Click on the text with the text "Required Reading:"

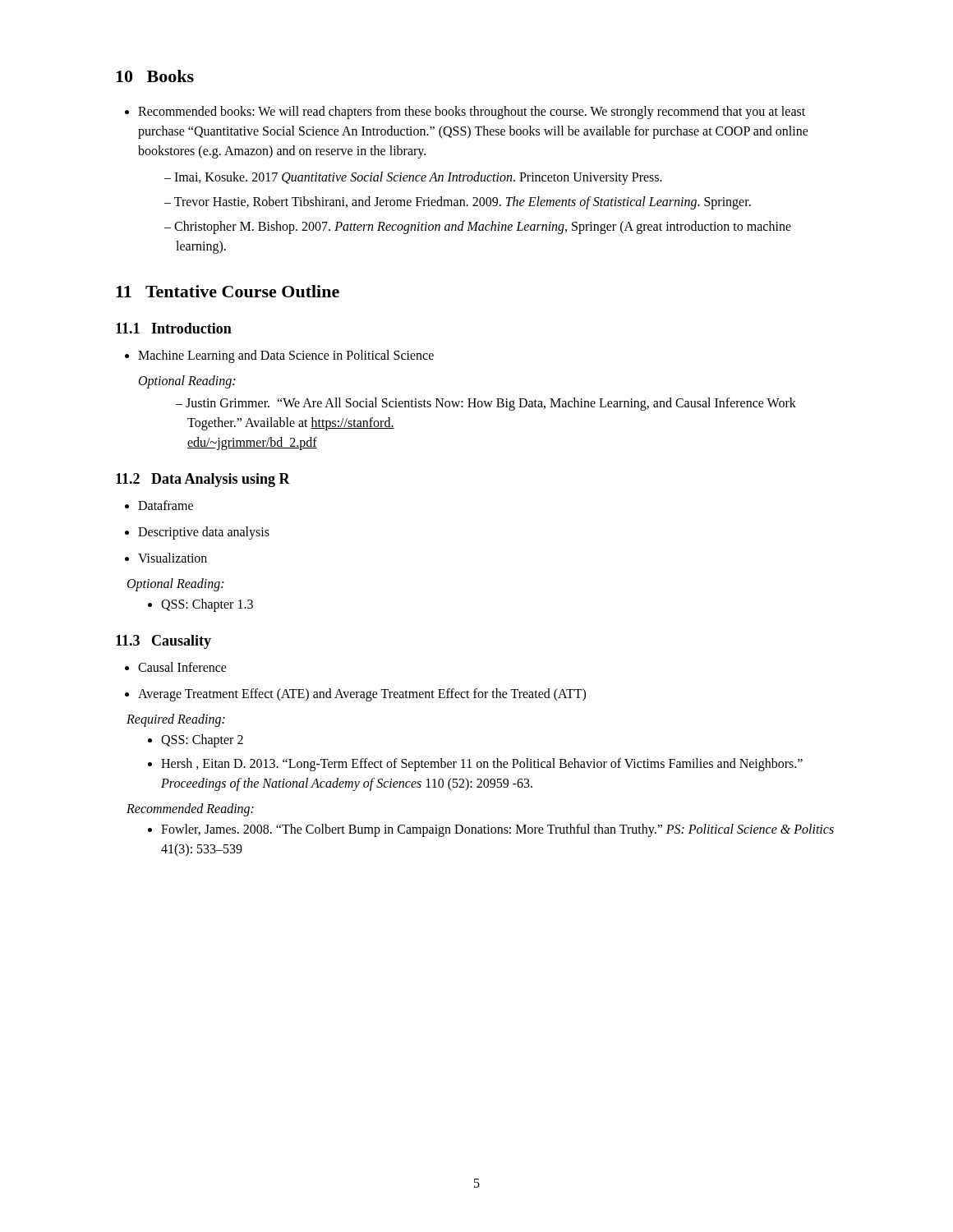click(x=176, y=719)
